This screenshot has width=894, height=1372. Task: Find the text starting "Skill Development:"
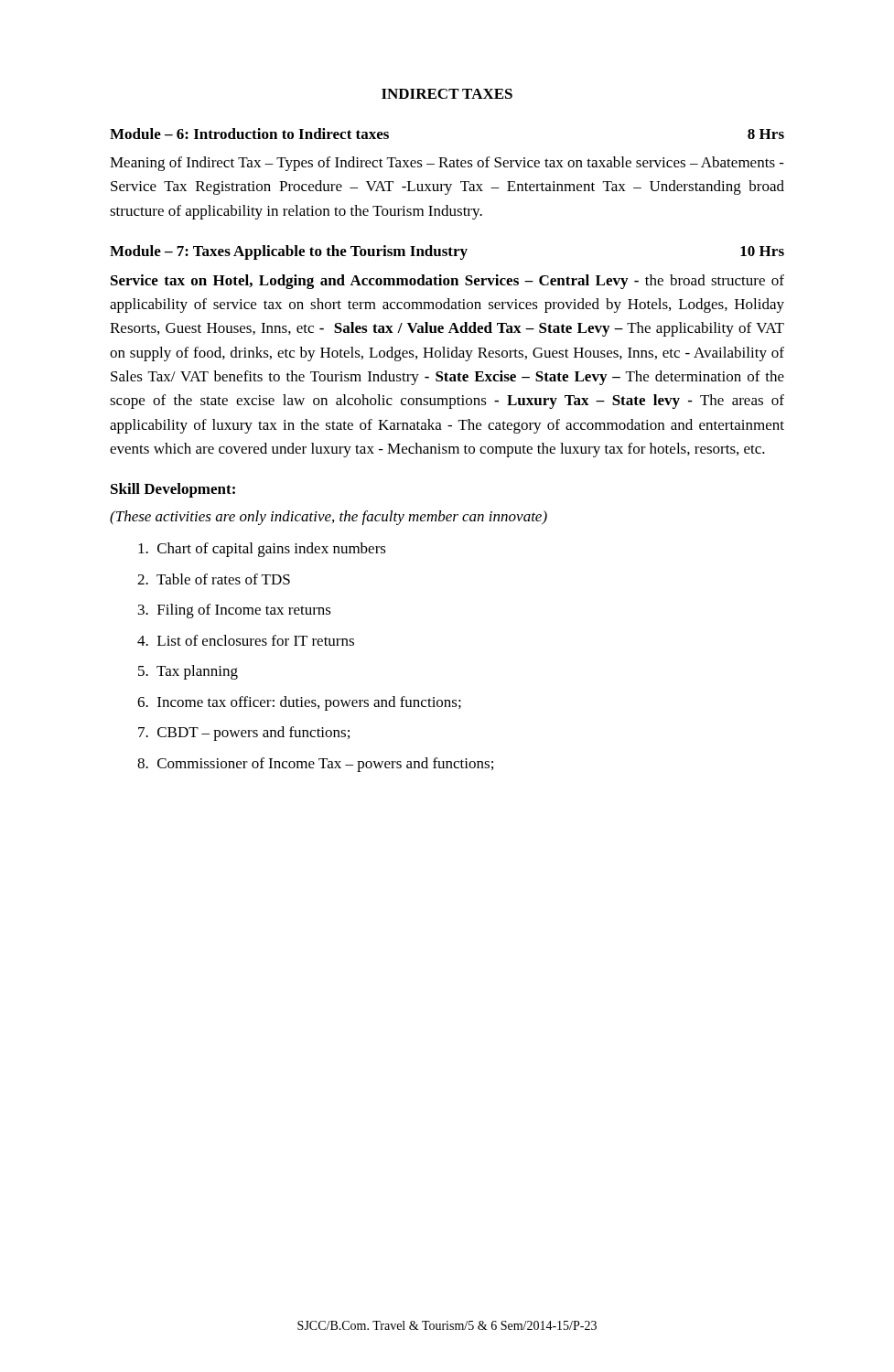[x=173, y=489]
